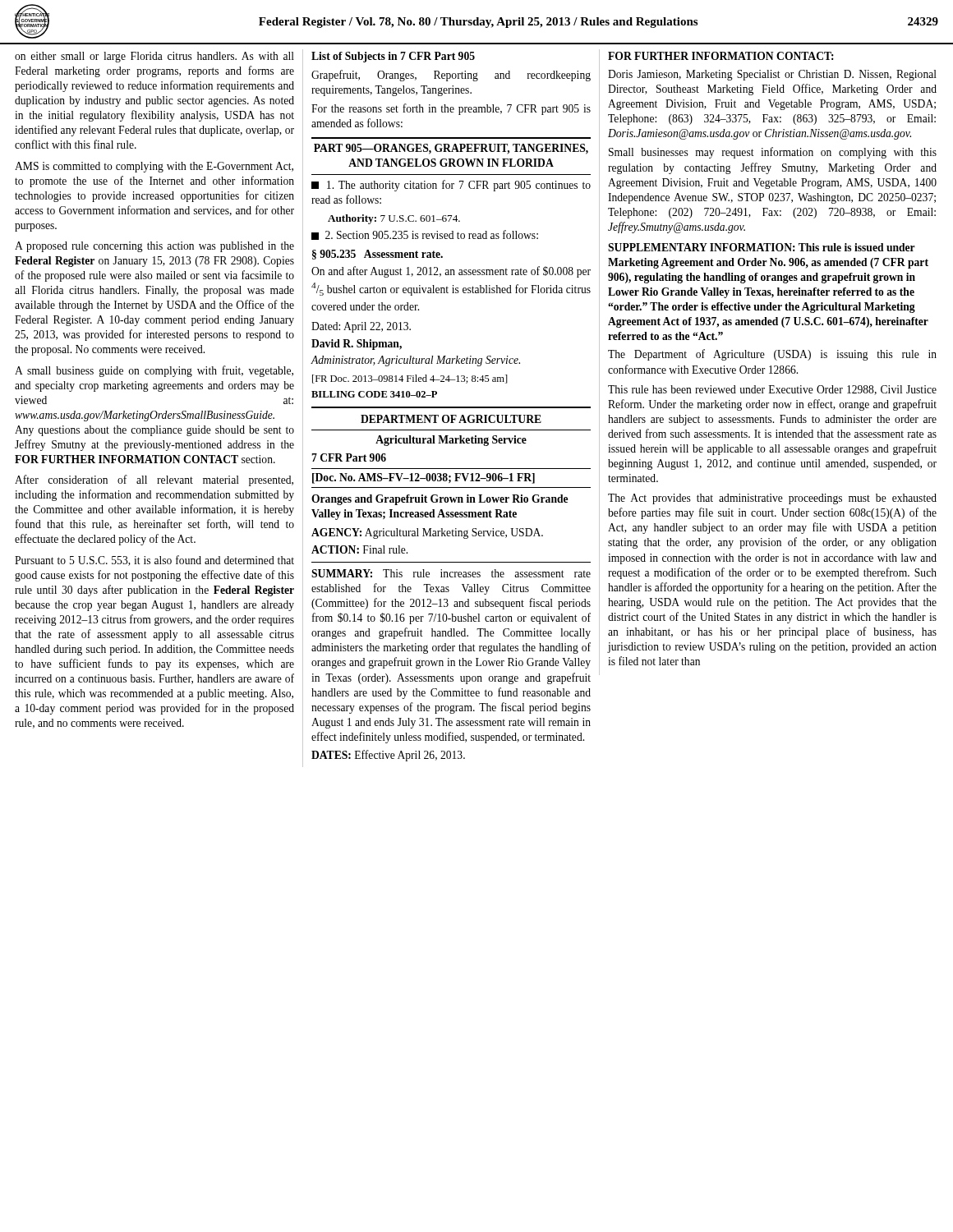Click on the text starting "7 CFR Part 906"
The image size is (953, 1232).
(x=349, y=457)
